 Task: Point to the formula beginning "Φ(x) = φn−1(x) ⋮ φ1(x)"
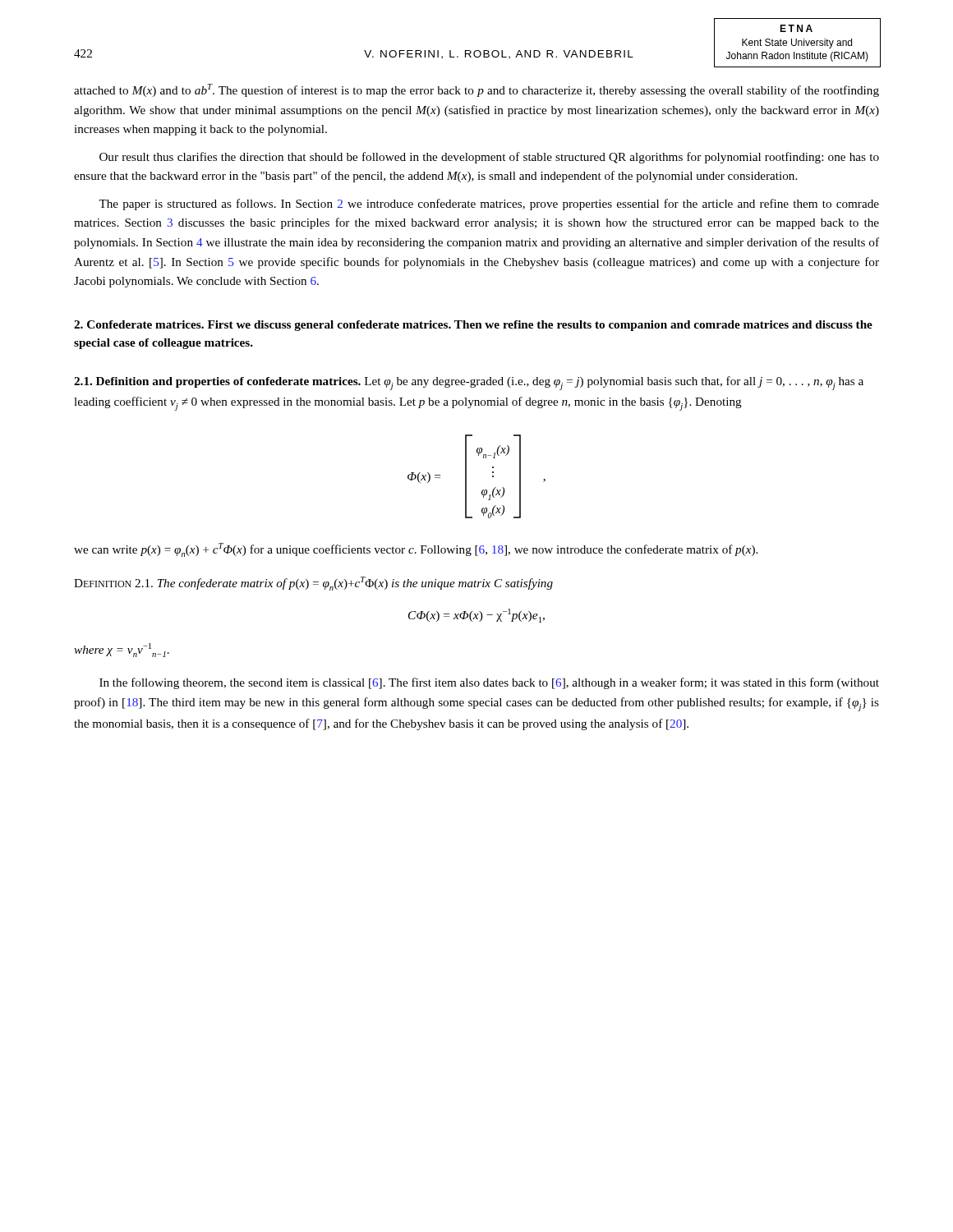pyautogui.click(x=476, y=477)
